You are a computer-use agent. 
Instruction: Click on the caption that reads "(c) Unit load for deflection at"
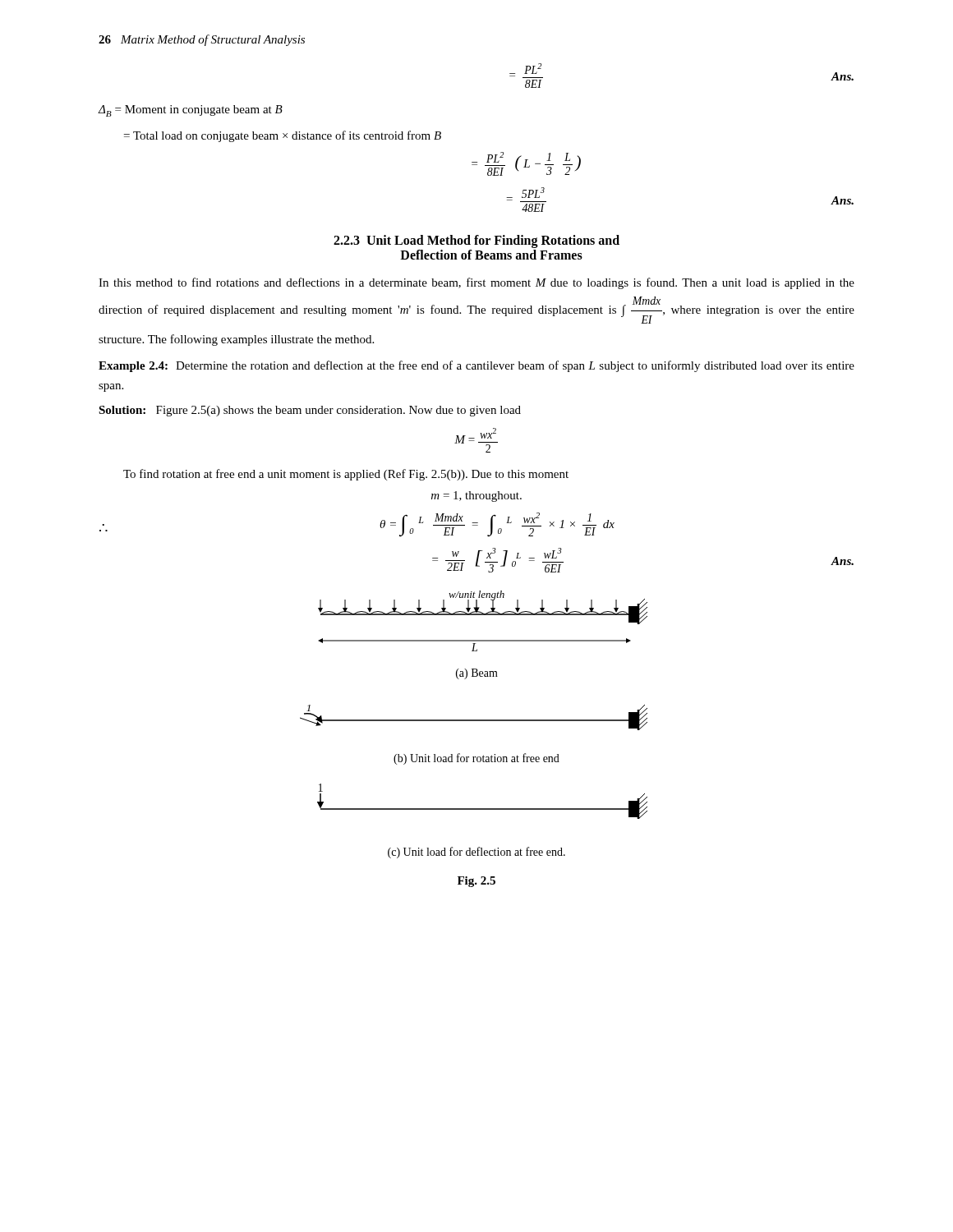pyautogui.click(x=476, y=852)
